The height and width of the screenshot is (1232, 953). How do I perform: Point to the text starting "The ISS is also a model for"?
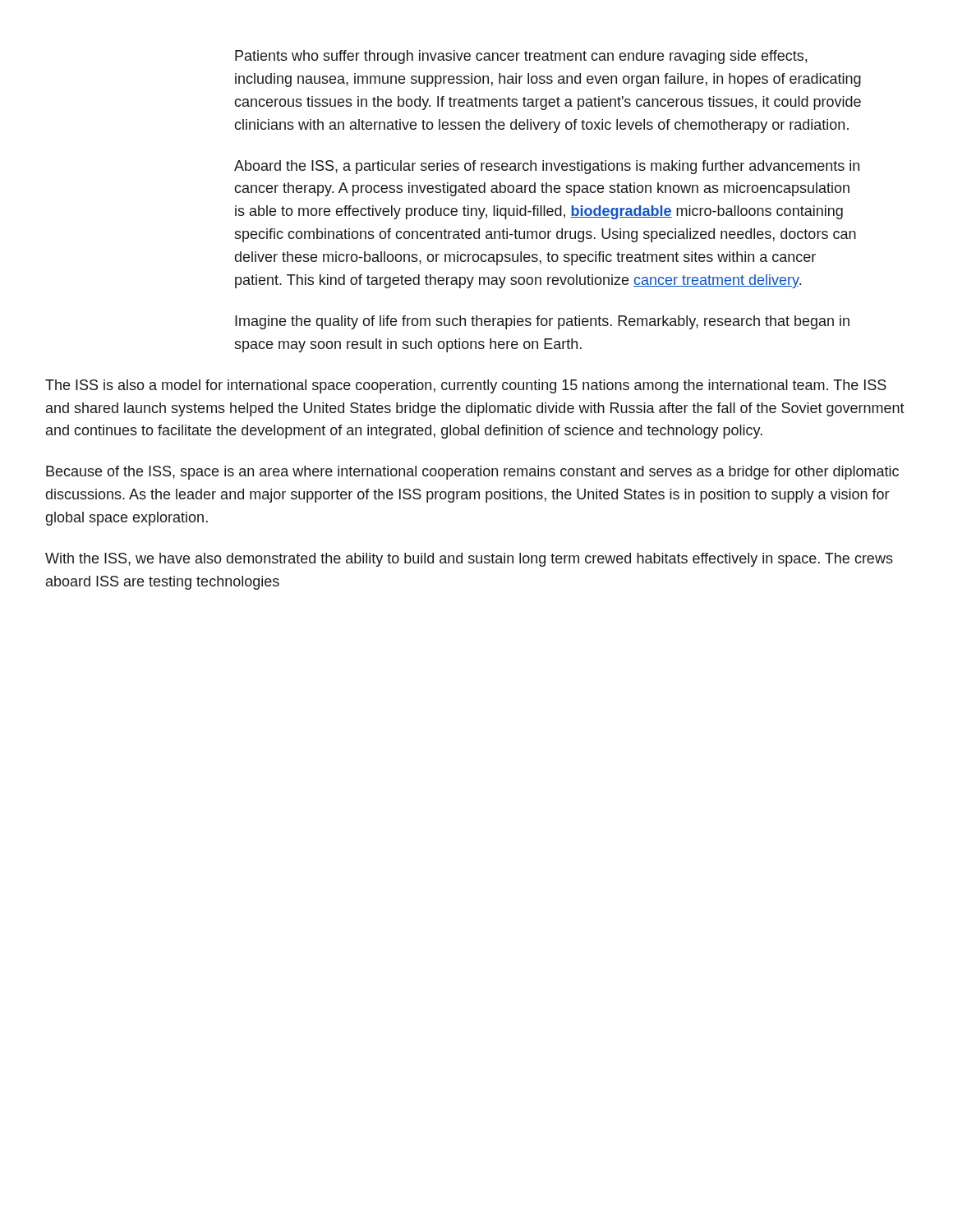[x=476, y=409]
